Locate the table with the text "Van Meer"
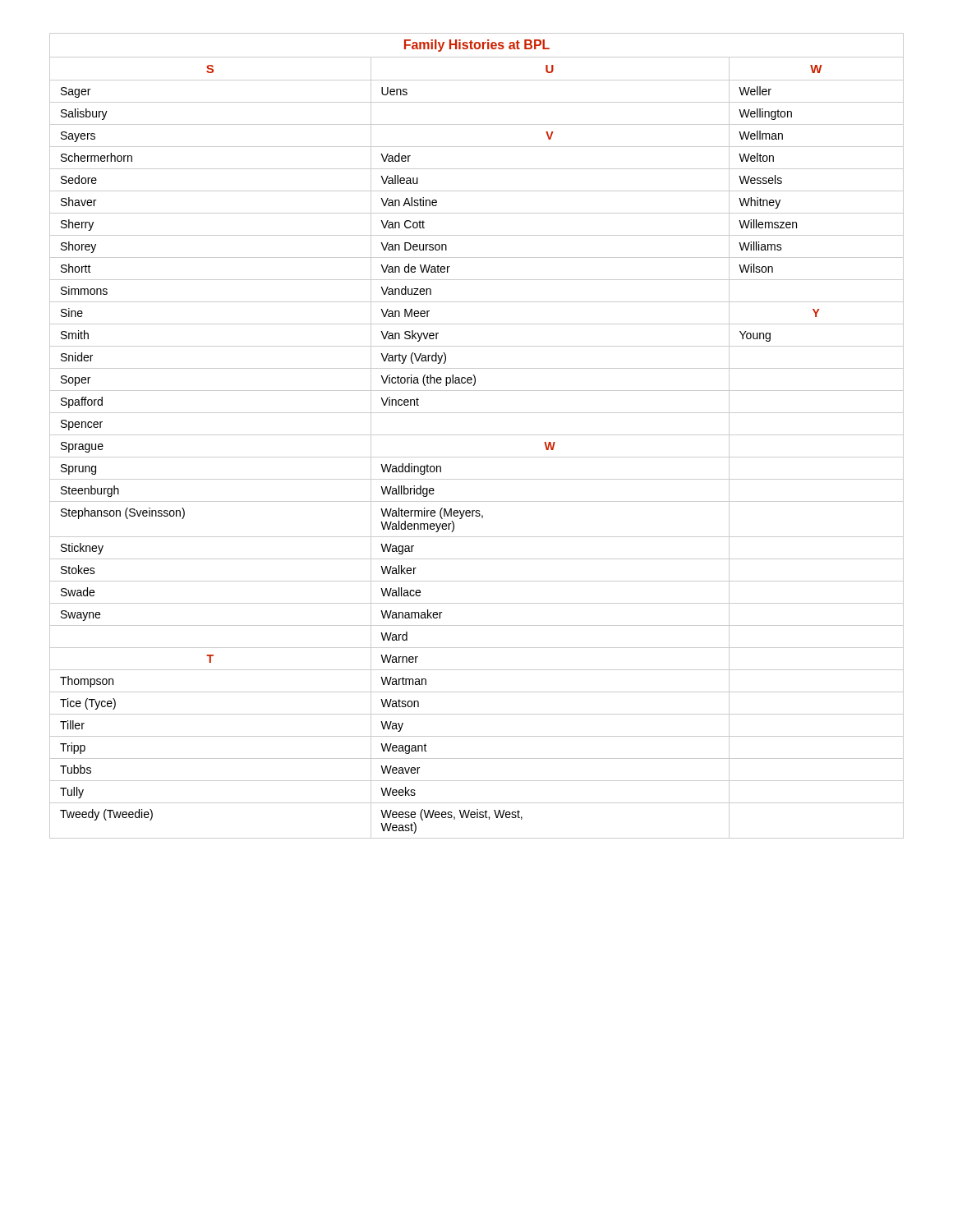Viewport: 953px width, 1232px height. coord(476,436)
